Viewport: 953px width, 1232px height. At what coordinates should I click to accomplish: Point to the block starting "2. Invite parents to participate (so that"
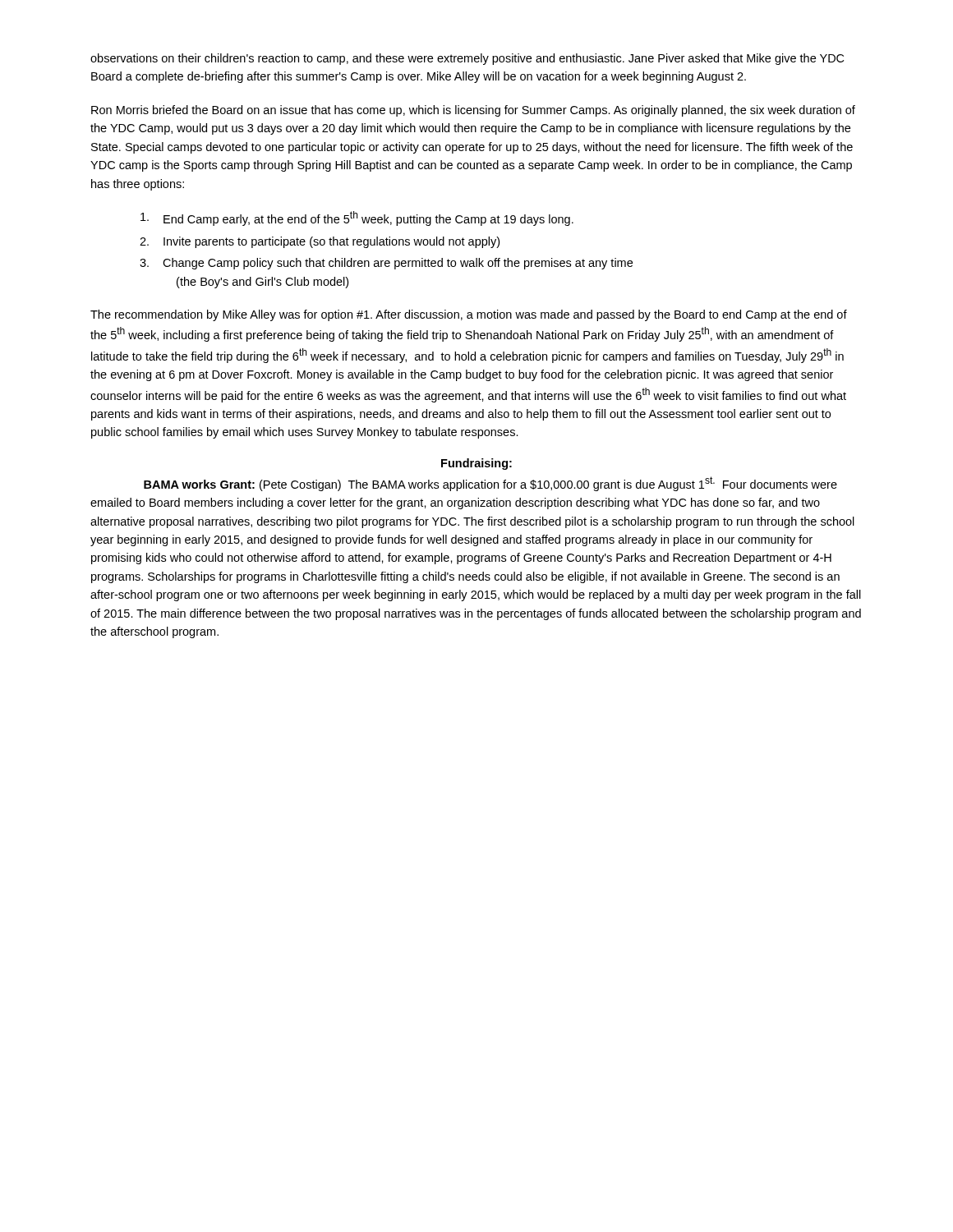(501, 241)
